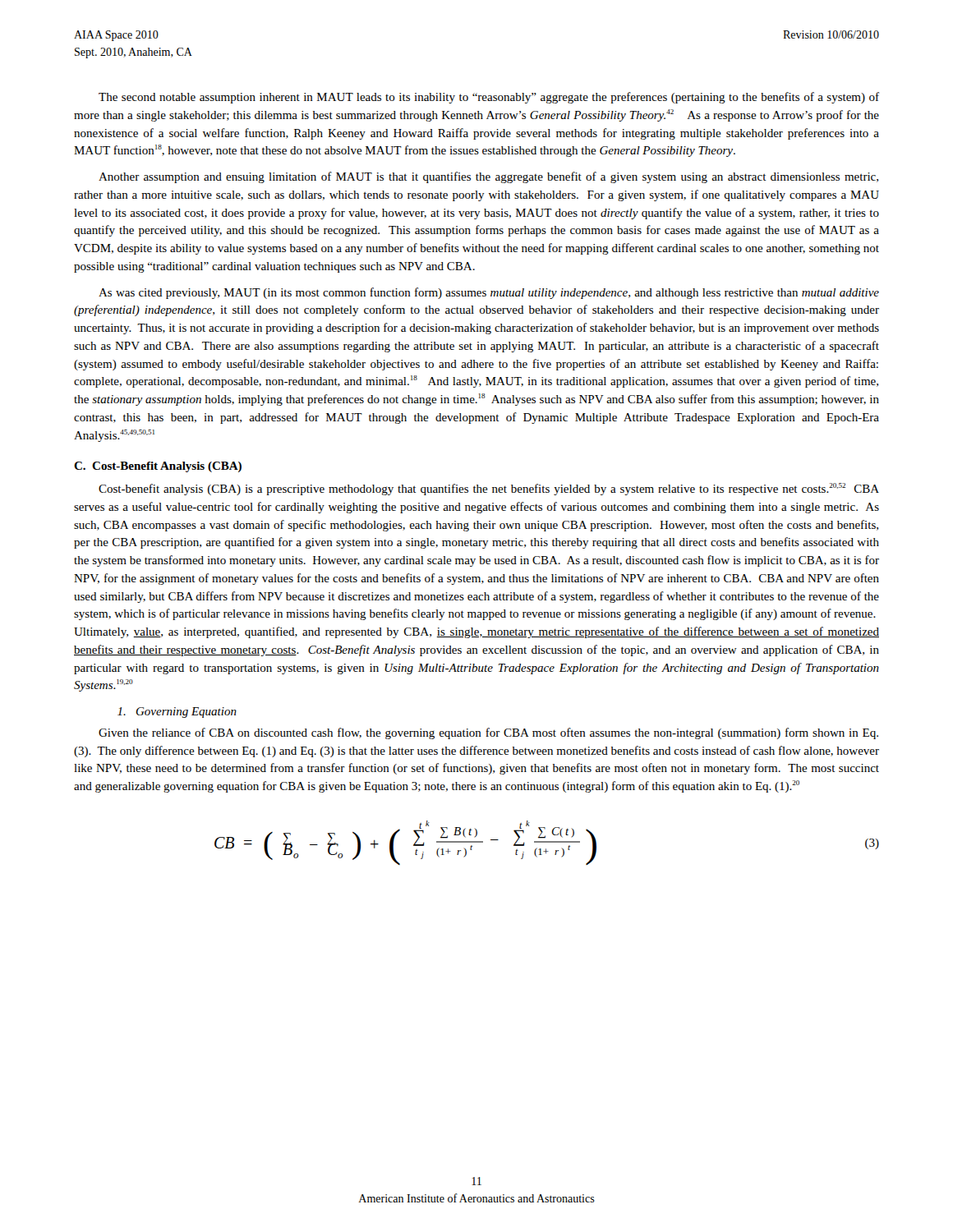
Task: Find the block on this page that starts "Given the reliance of CBA on discounted"
Action: tap(476, 759)
